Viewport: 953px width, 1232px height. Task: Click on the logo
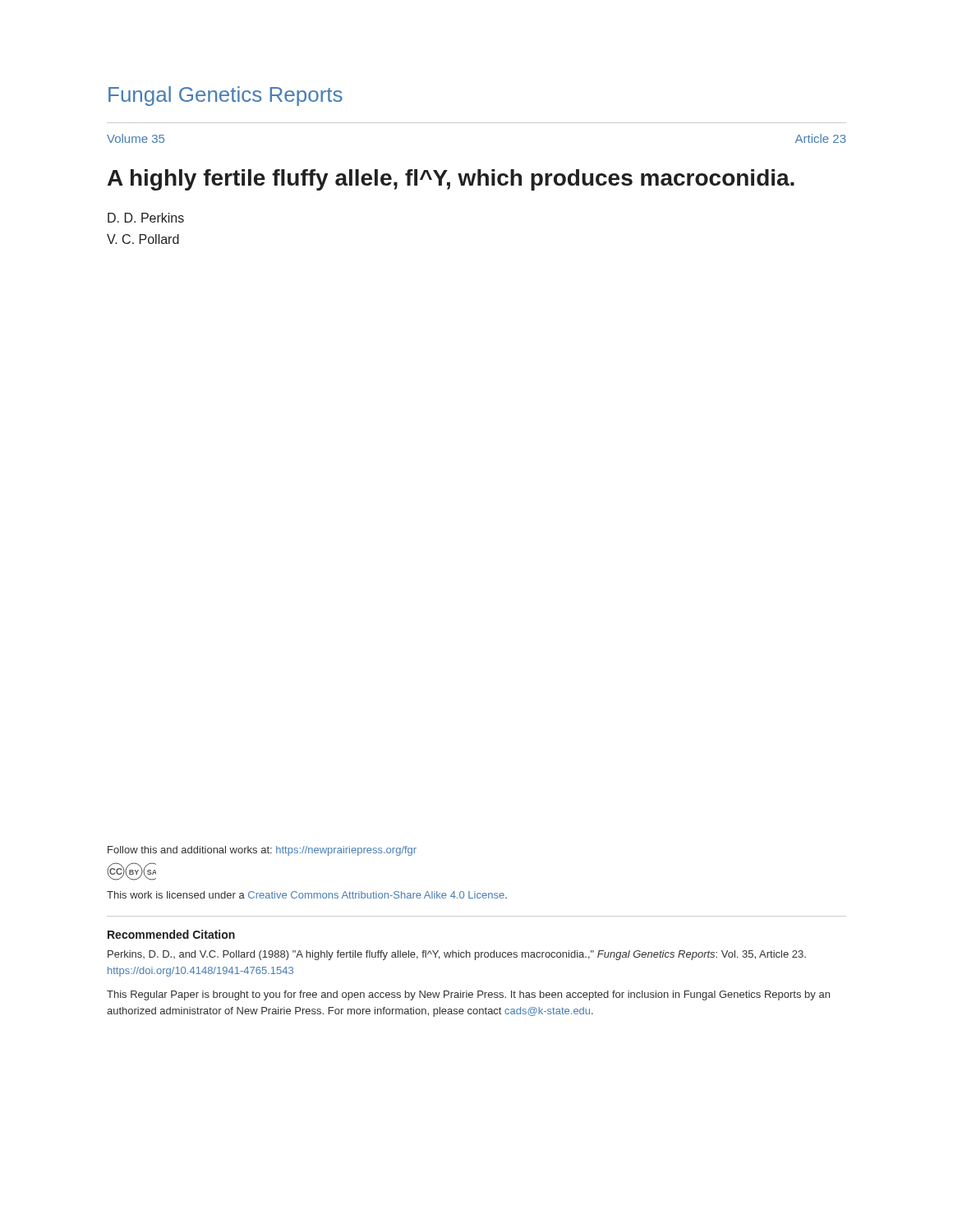tap(476, 873)
